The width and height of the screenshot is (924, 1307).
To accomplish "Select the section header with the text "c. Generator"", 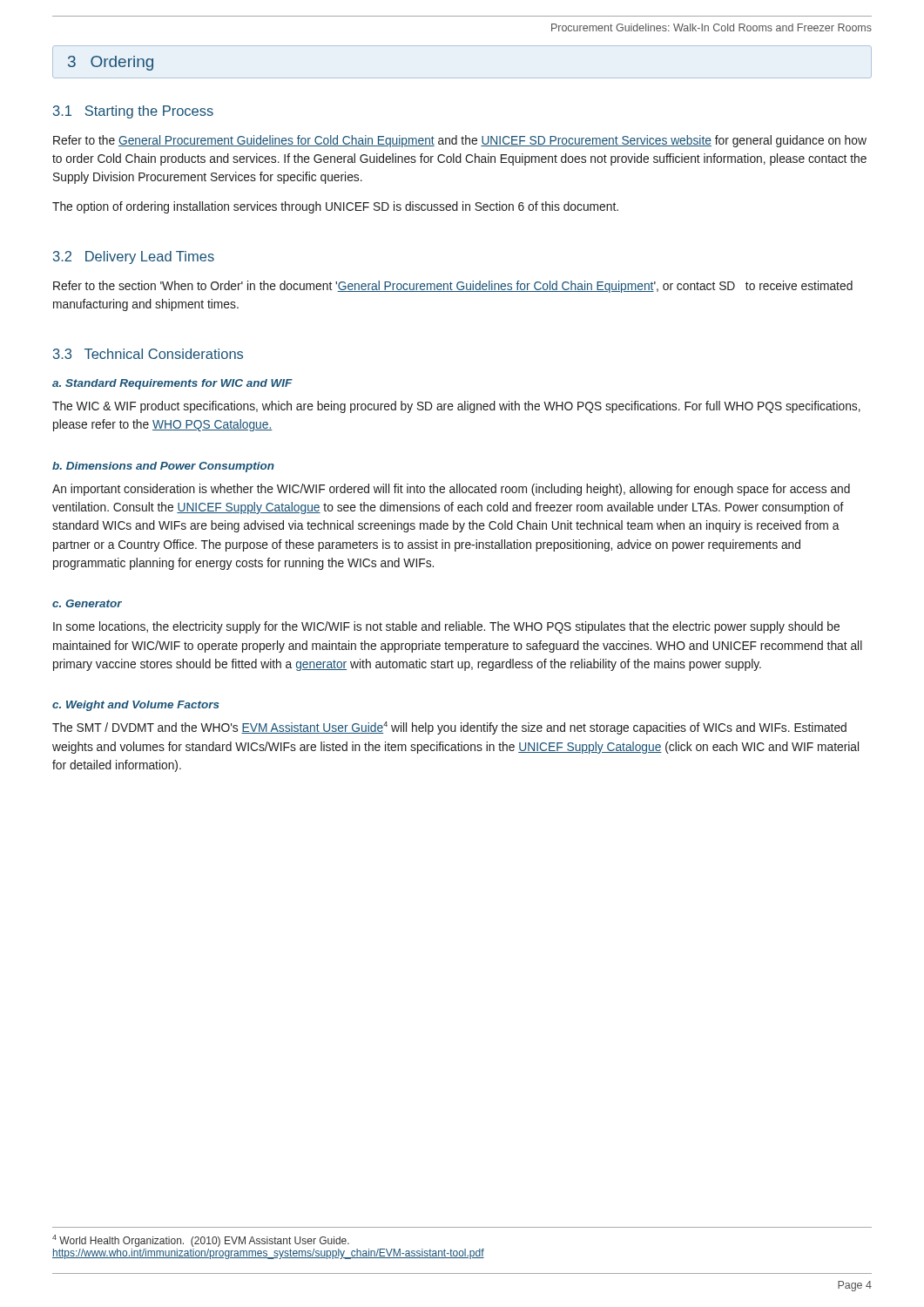I will point(87,603).
